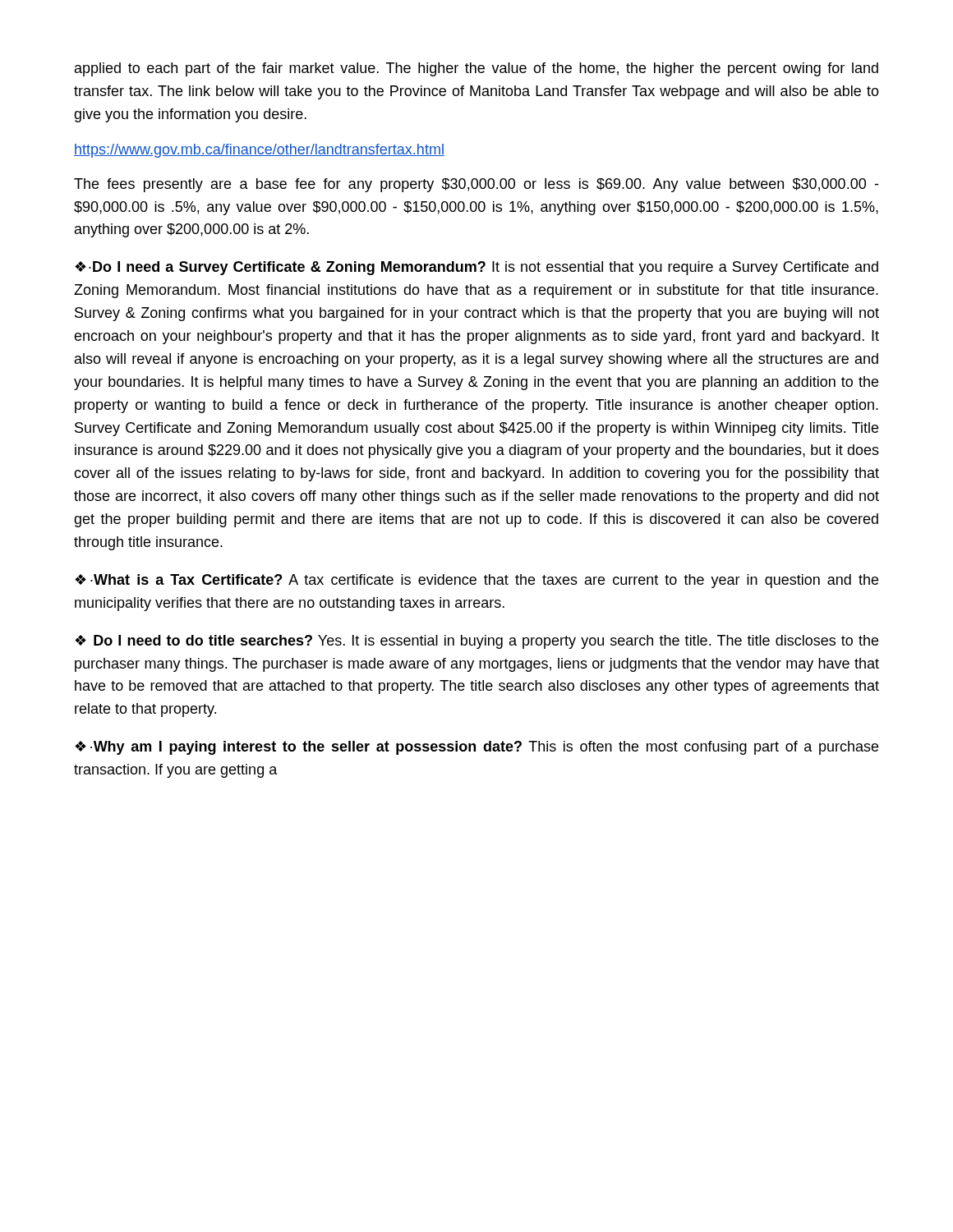
Task: Navigate to the block starting "❖·What is a Tax Certificate? A tax certificate"
Action: pos(476,591)
